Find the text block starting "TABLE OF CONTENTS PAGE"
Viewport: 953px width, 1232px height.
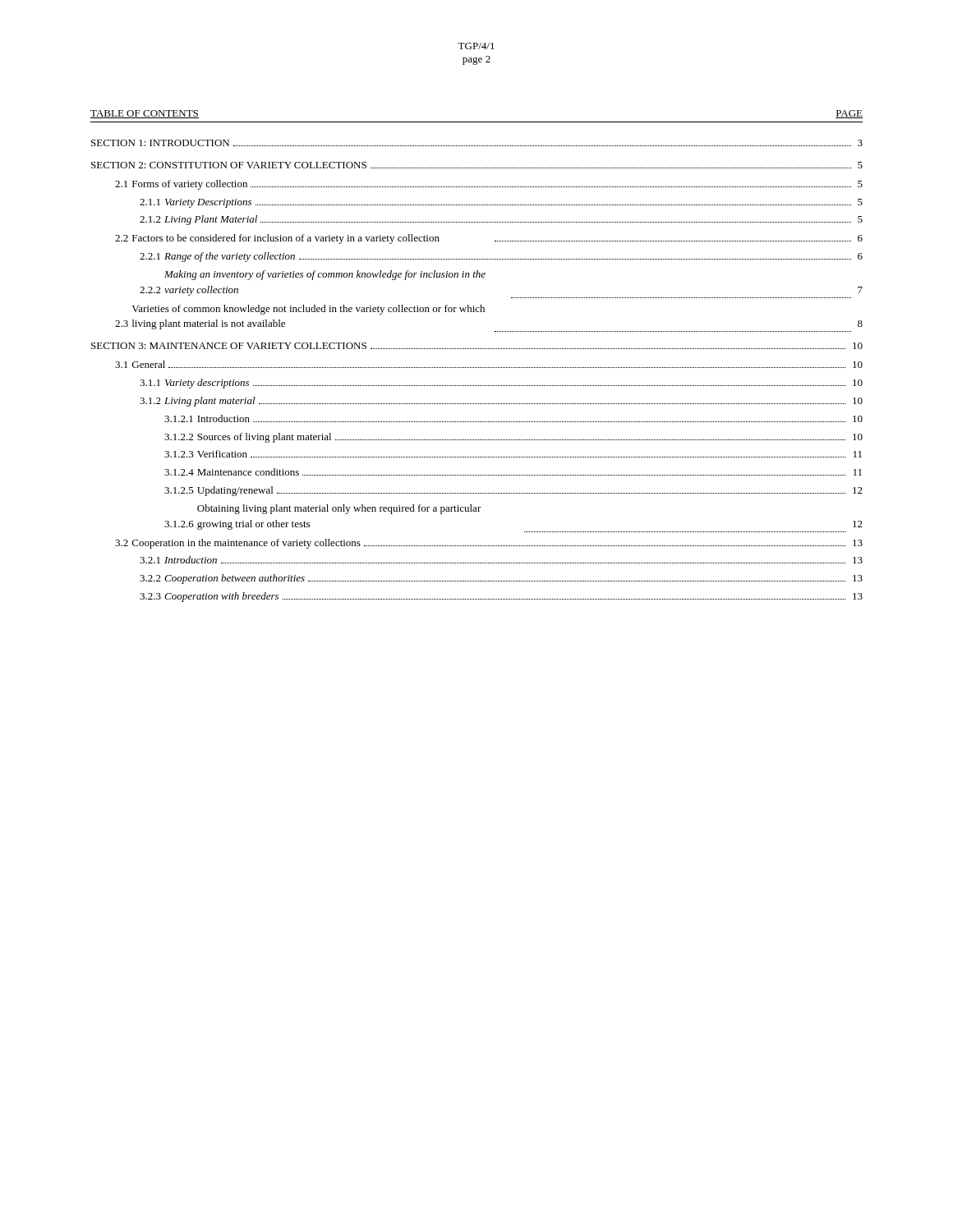[476, 113]
